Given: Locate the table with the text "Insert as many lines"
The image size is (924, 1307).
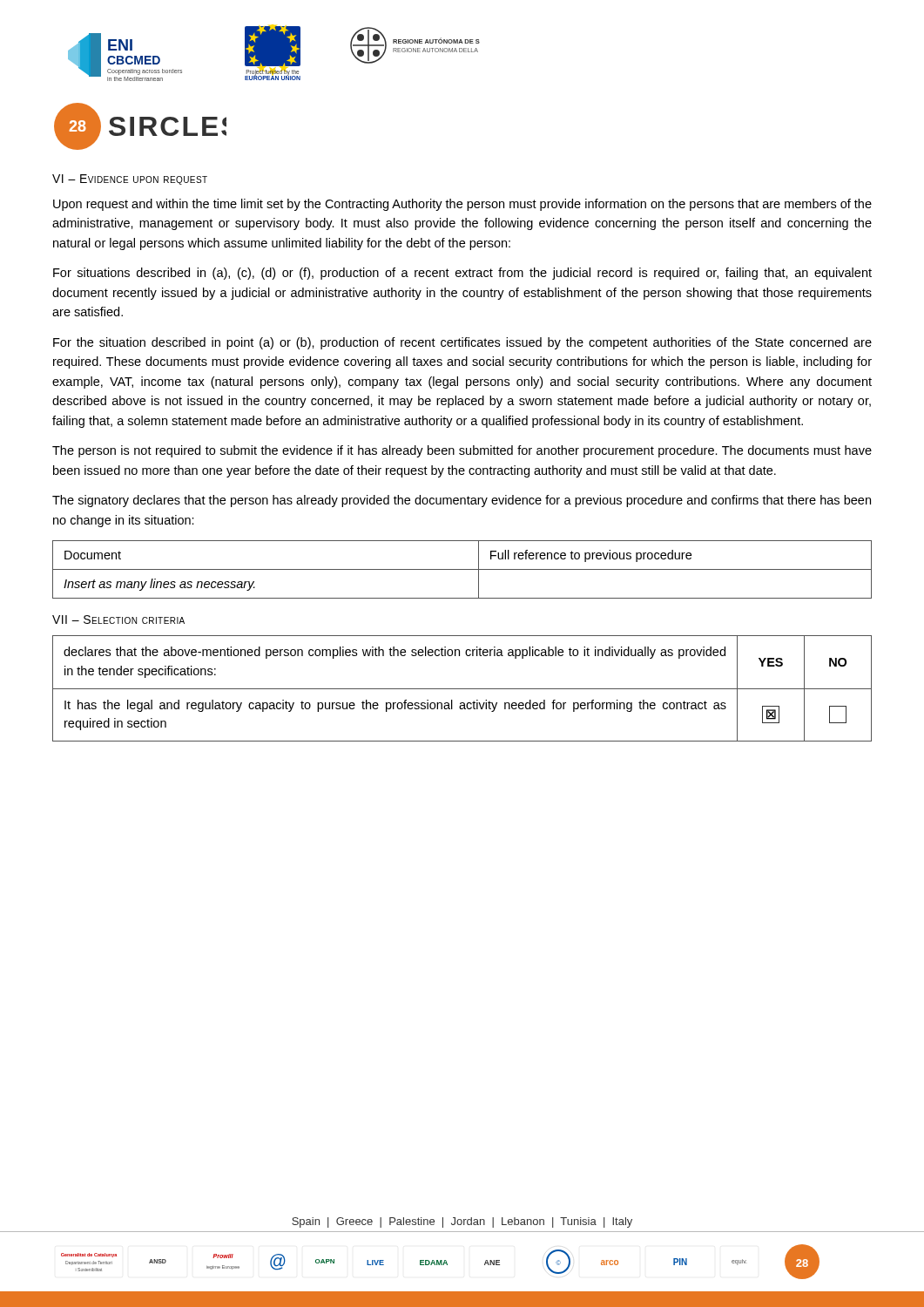Looking at the screenshot, I should tap(462, 569).
